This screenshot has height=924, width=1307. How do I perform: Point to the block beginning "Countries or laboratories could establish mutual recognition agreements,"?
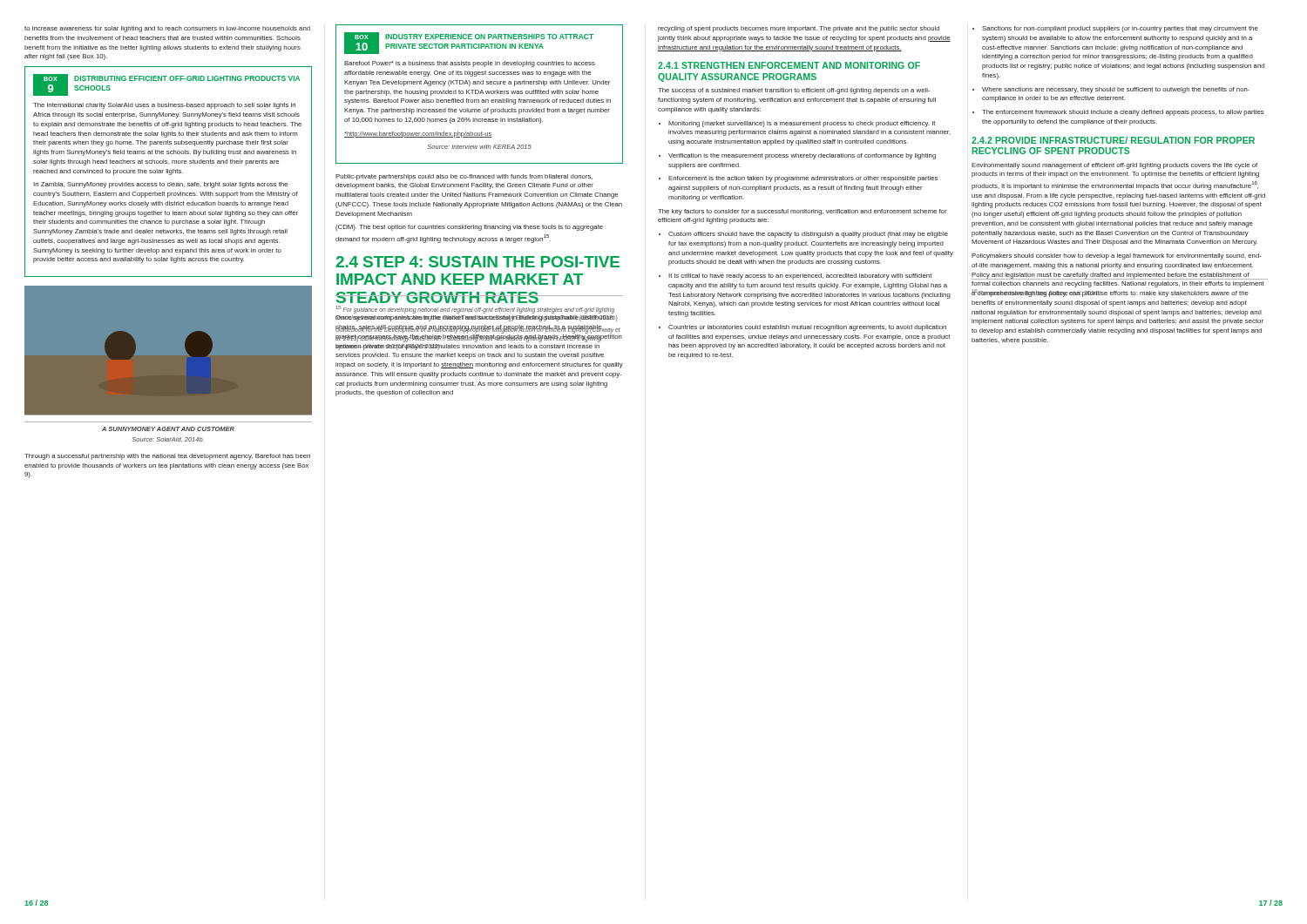tap(806, 342)
